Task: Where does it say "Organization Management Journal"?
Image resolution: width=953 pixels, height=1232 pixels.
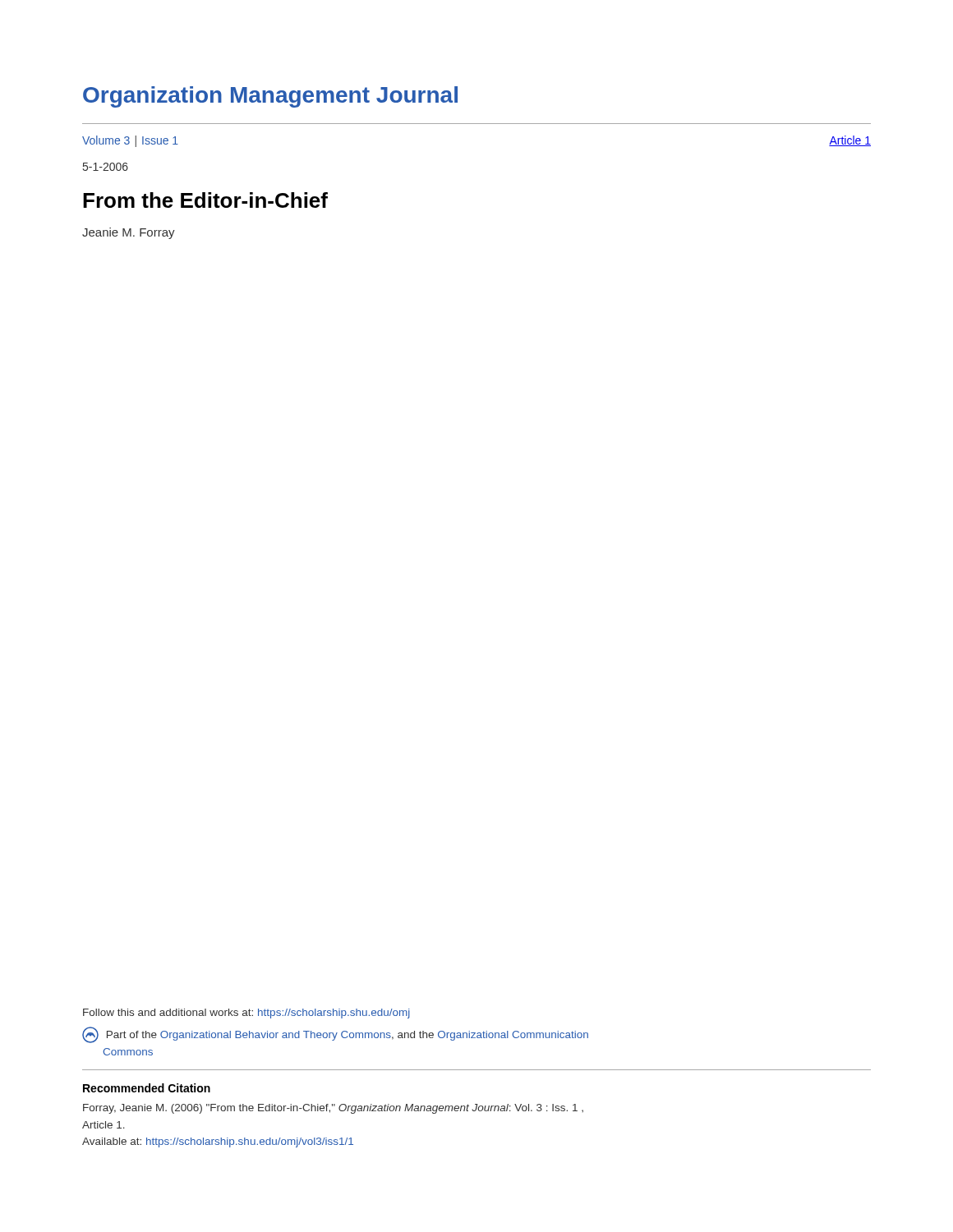Action: [270, 97]
